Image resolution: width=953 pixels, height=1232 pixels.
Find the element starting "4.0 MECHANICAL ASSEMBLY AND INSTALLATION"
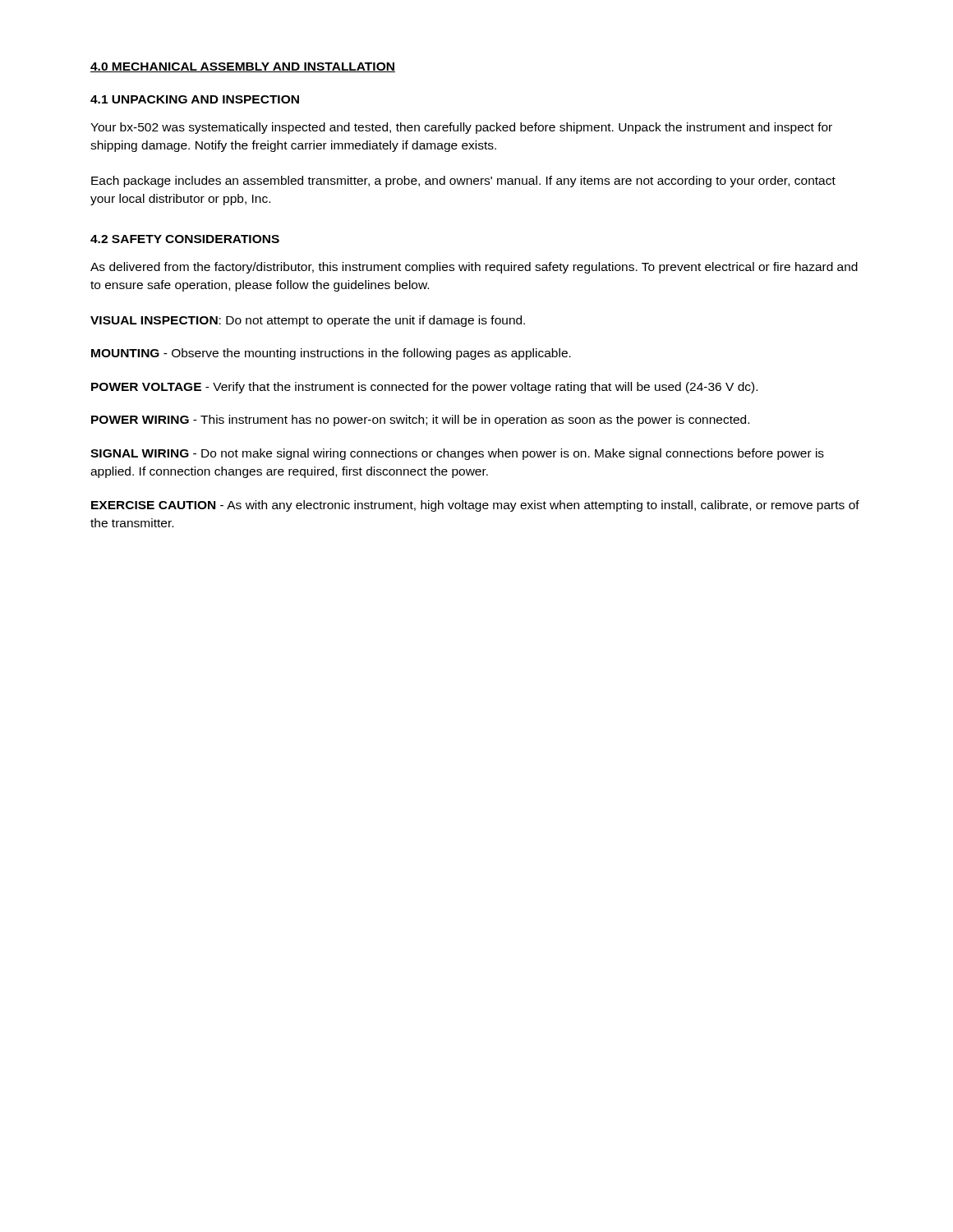[243, 66]
